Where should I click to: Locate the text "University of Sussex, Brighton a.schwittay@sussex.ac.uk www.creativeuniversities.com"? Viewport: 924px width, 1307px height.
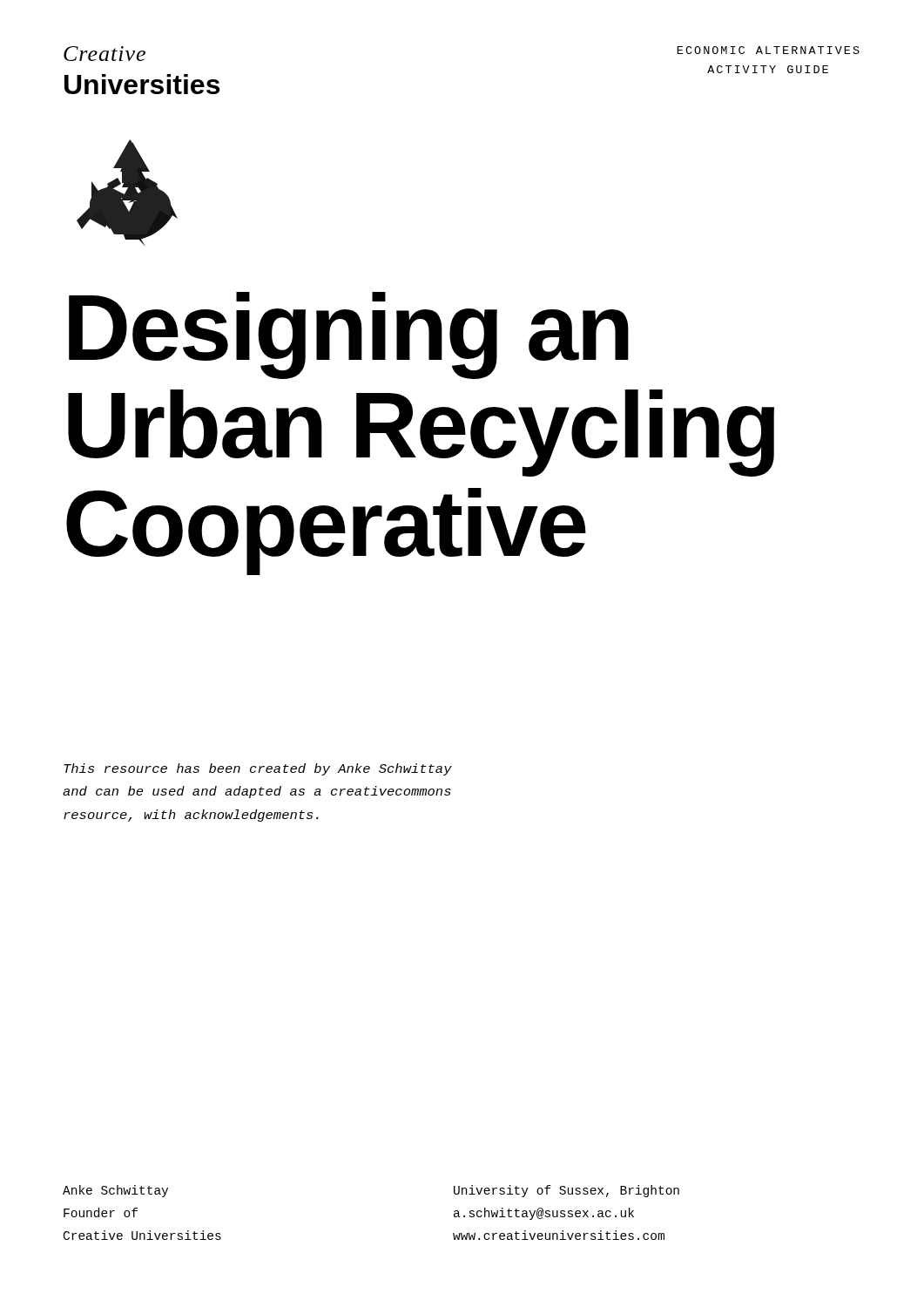[567, 1214]
